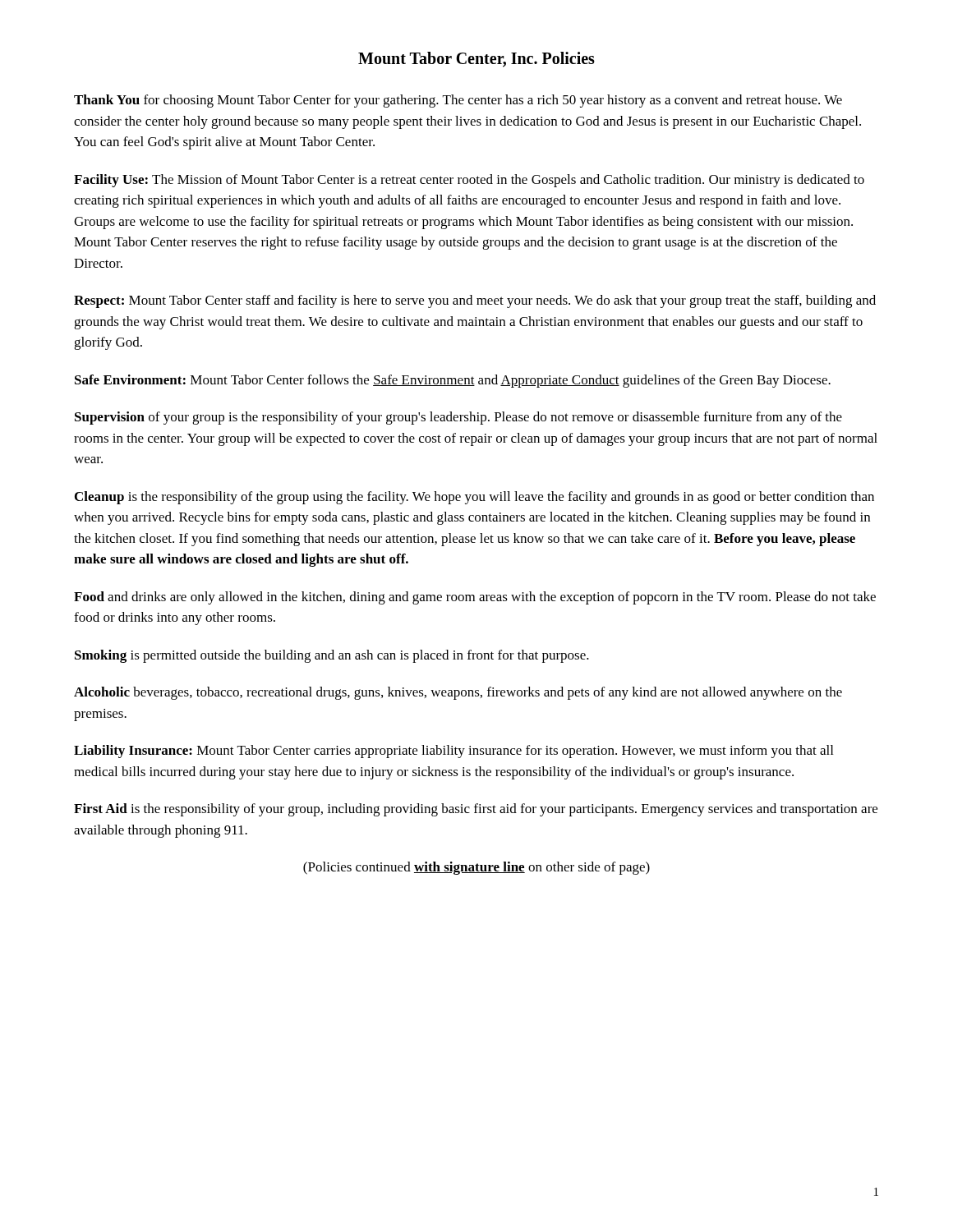This screenshot has width=953, height=1232.
Task: Find the text block that reads "Supervision of your group"
Action: click(476, 438)
